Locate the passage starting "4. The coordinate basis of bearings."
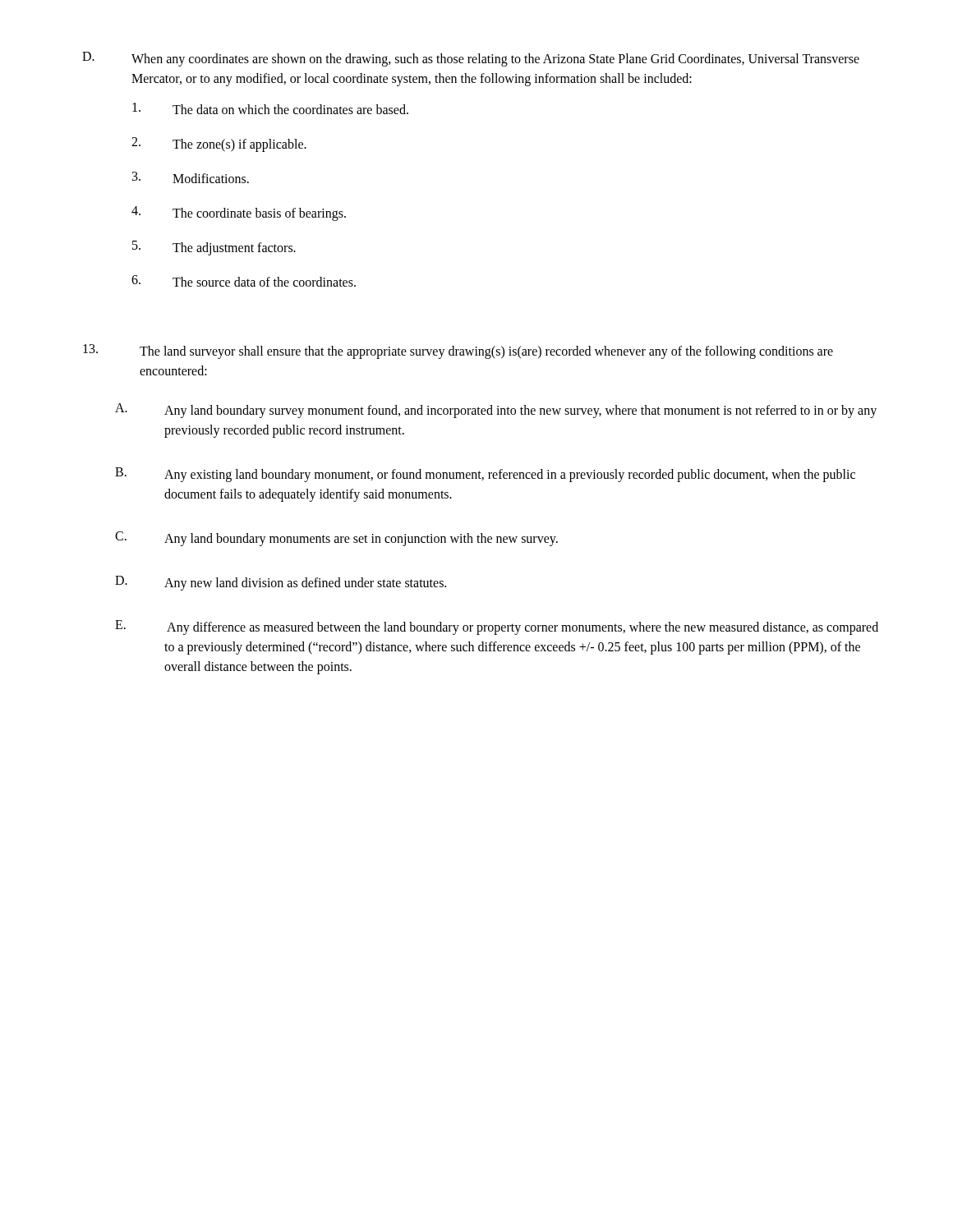 click(239, 214)
